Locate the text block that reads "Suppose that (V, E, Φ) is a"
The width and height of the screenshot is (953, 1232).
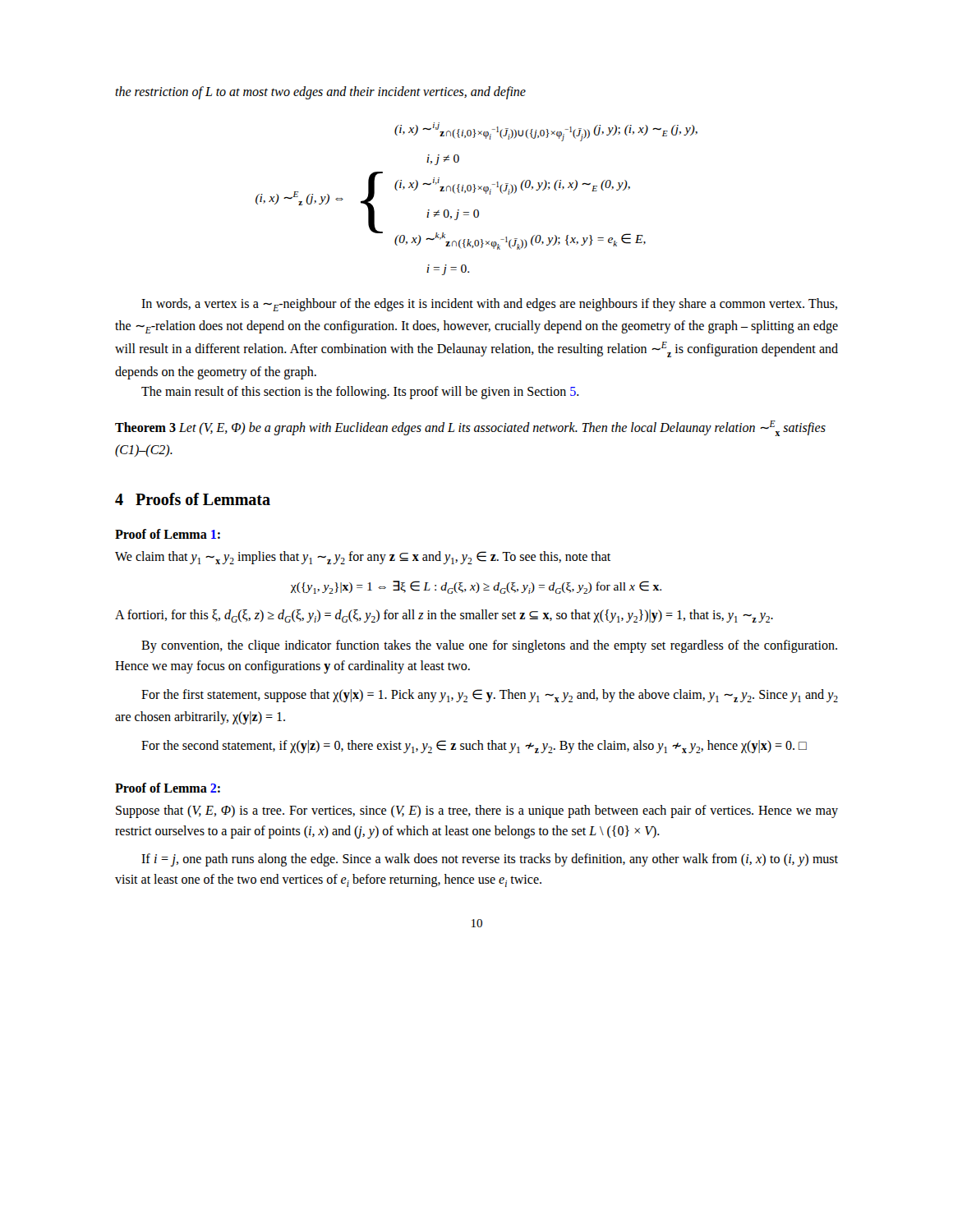(x=476, y=820)
